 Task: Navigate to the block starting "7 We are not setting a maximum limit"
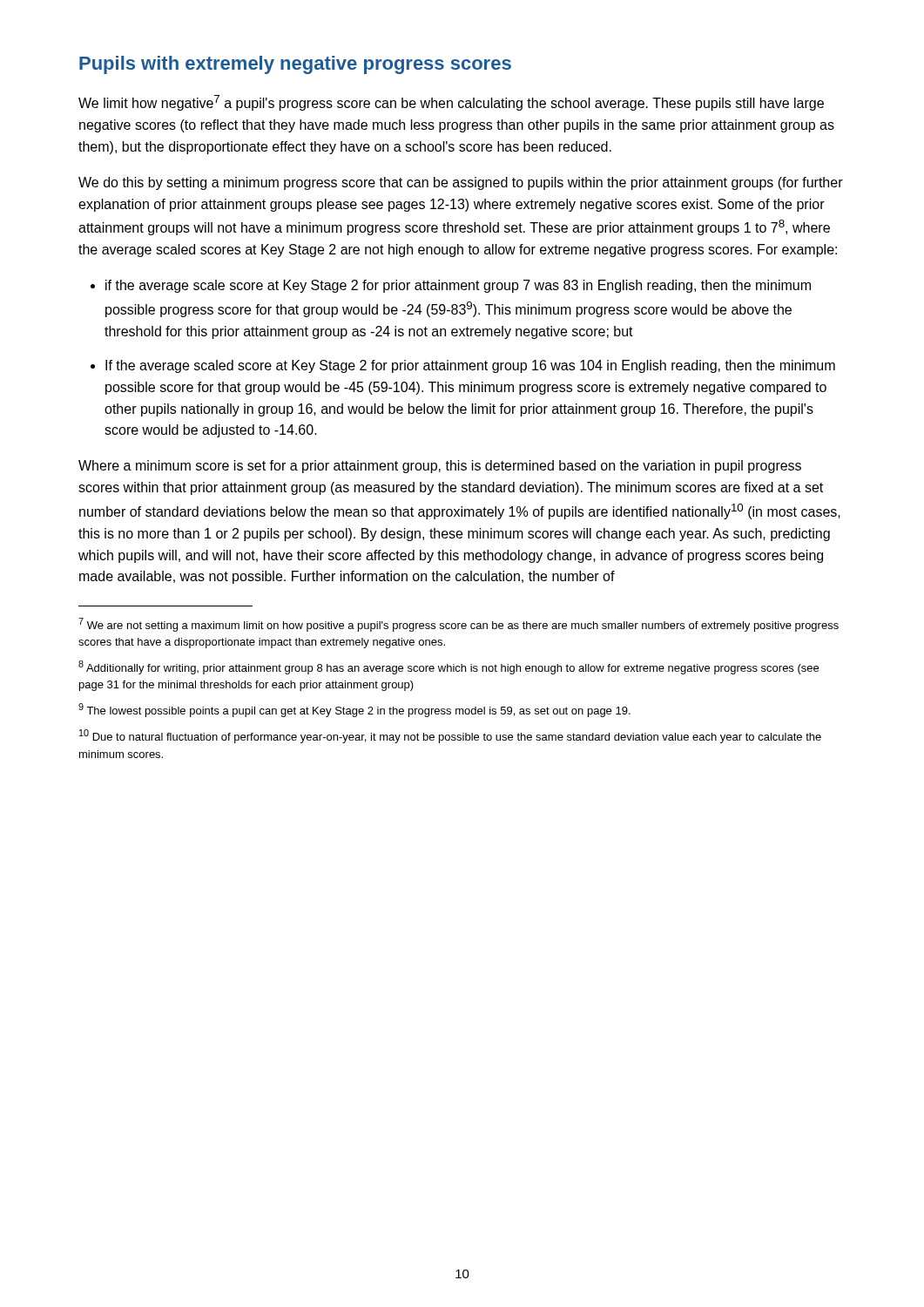coord(462,633)
